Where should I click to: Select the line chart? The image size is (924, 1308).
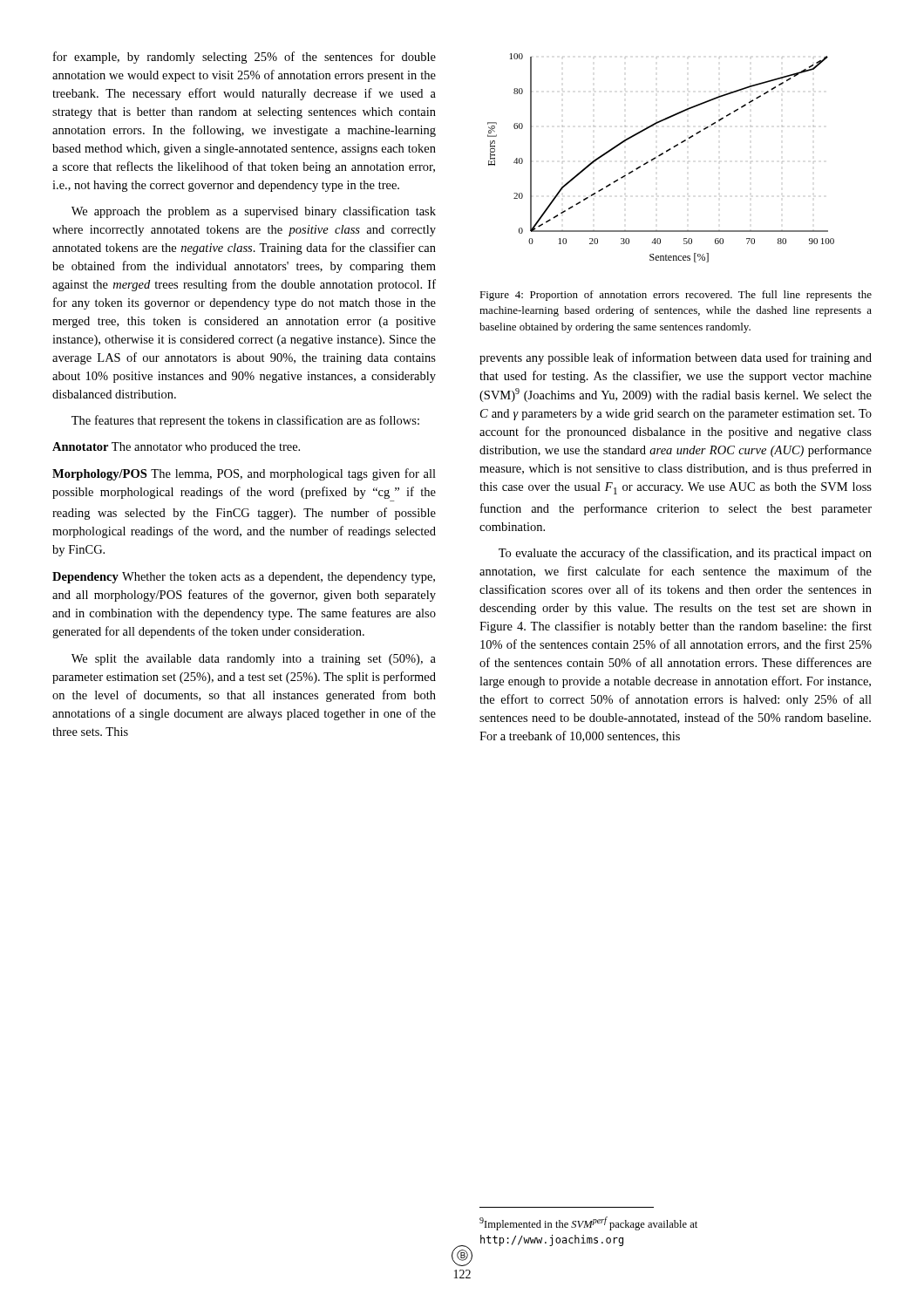point(676,163)
